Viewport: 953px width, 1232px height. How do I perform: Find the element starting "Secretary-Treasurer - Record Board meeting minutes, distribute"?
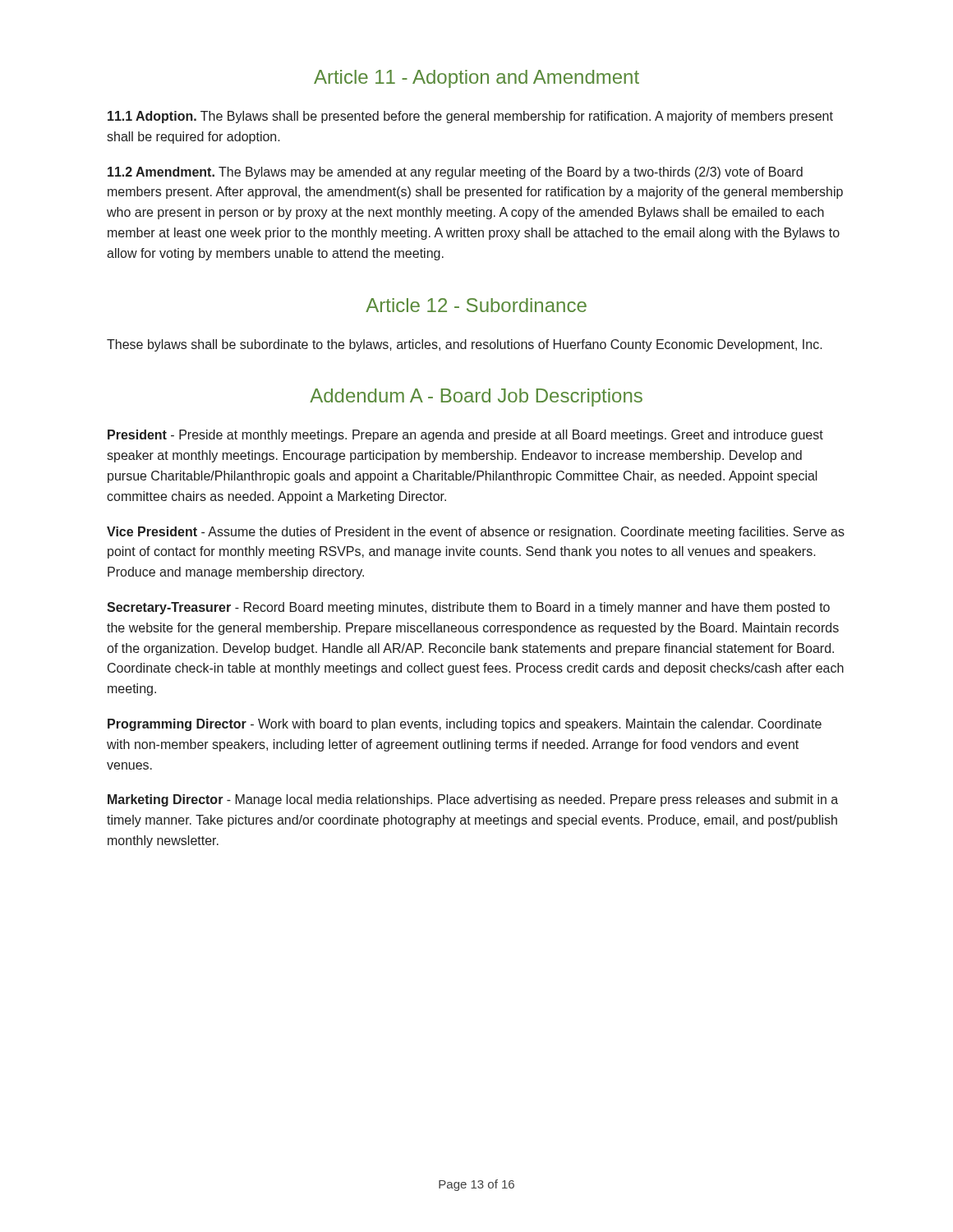pyautogui.click(x=475, y=648)
